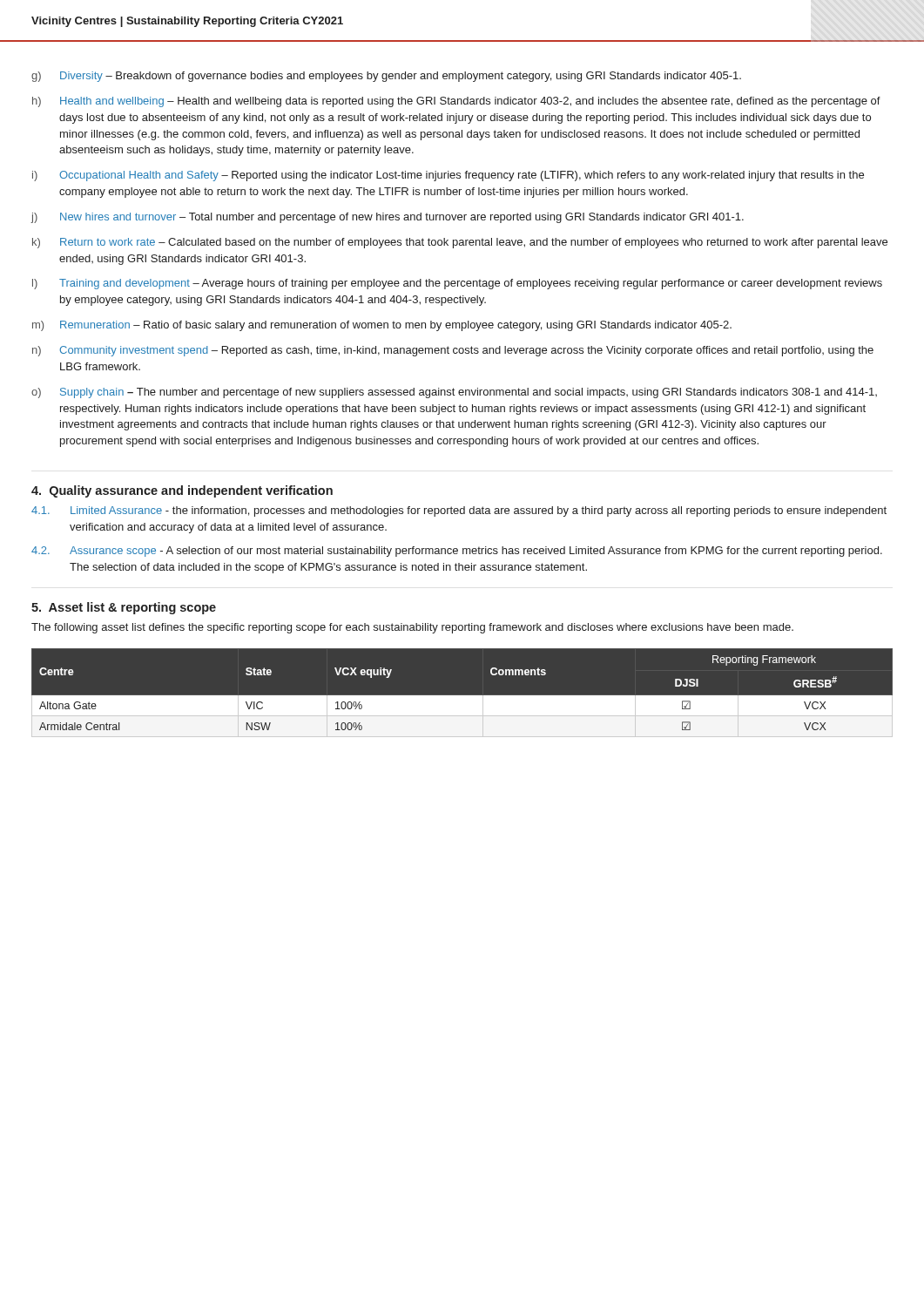Screen dimensions: 1307x924
Task: Select the list item that reads "o) Supply chain"
Action: click(462, 417)
